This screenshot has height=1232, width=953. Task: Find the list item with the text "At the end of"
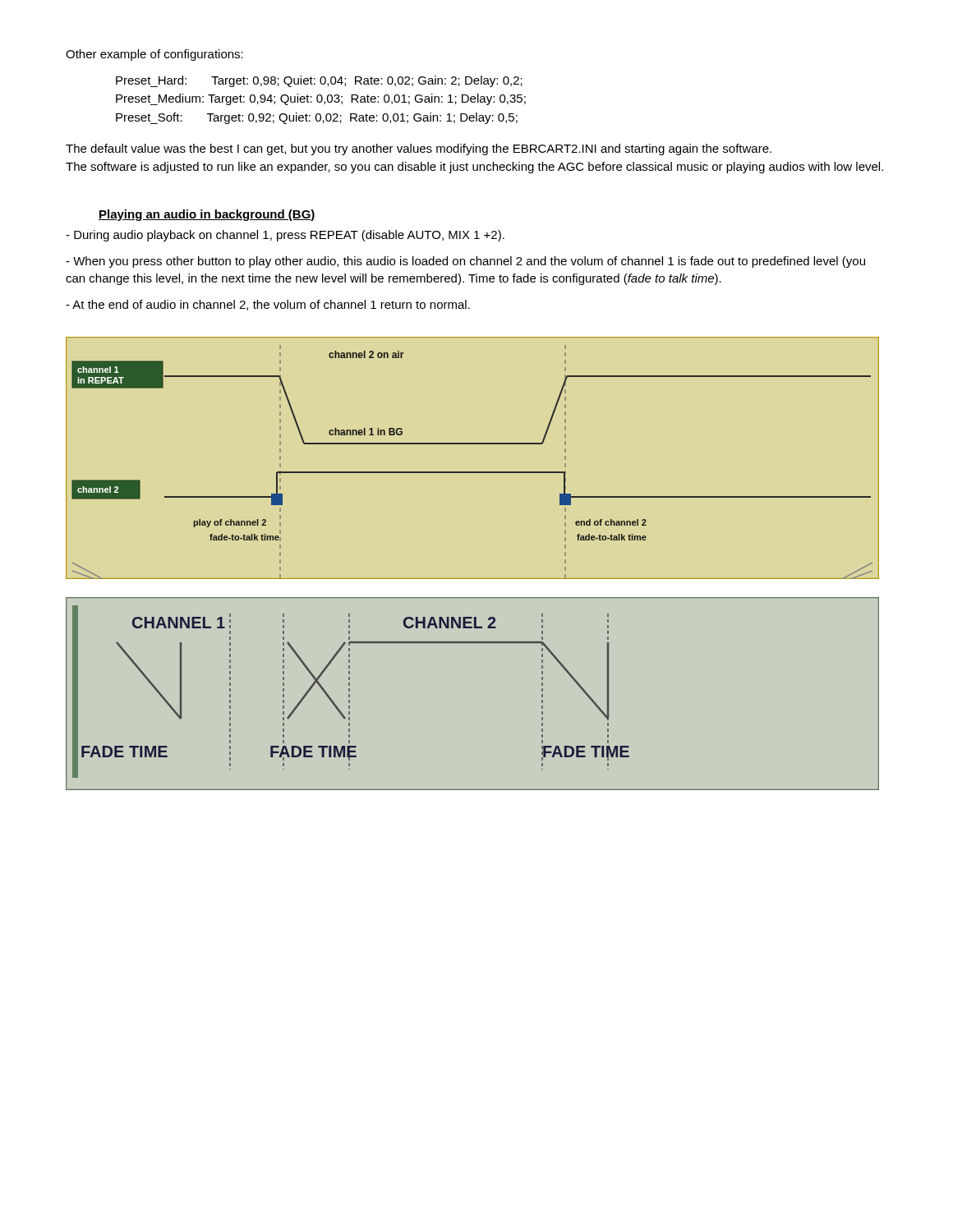coord(268,304)
